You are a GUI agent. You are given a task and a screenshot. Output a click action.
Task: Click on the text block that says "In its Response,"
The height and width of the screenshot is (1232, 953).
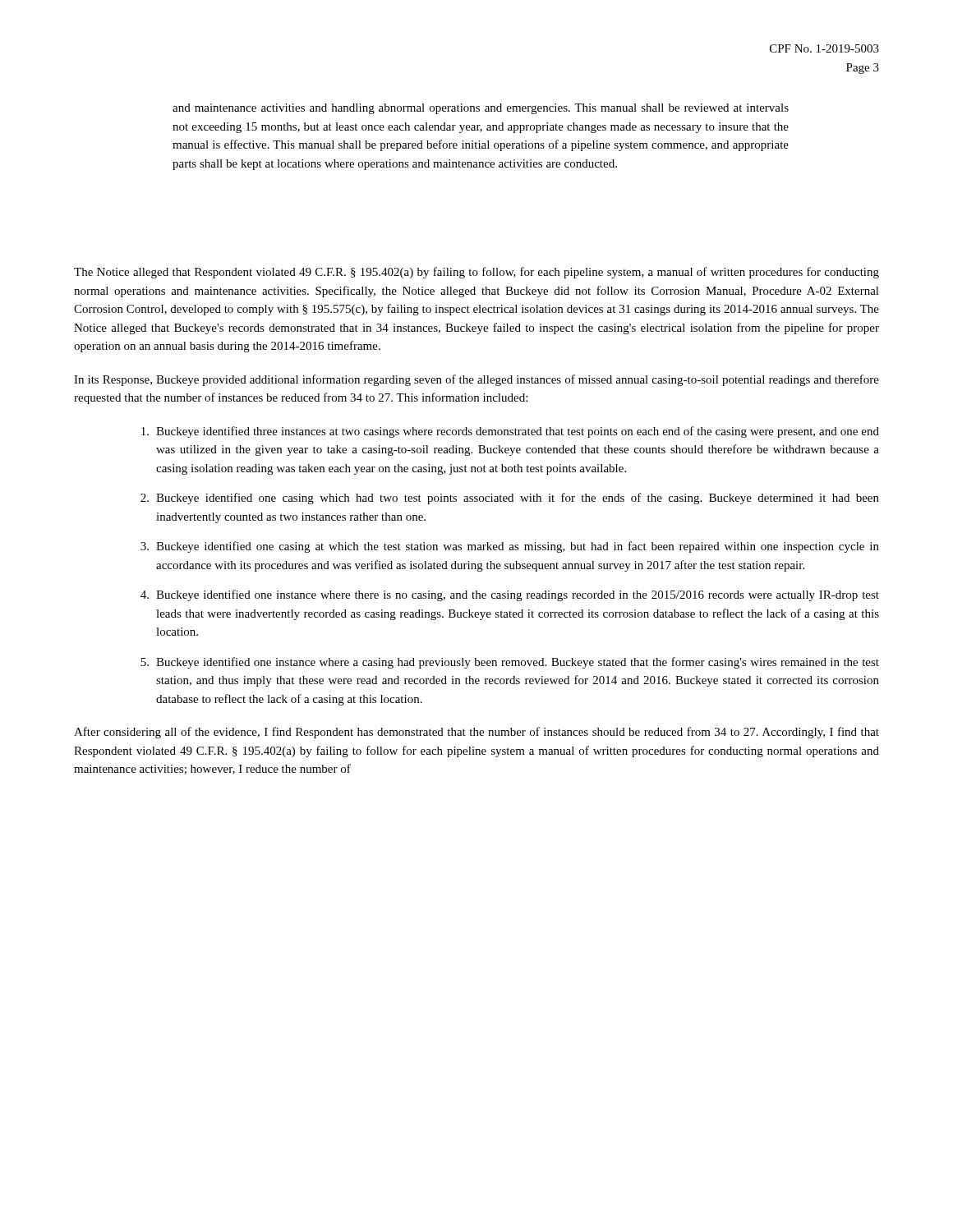(476, 388)
